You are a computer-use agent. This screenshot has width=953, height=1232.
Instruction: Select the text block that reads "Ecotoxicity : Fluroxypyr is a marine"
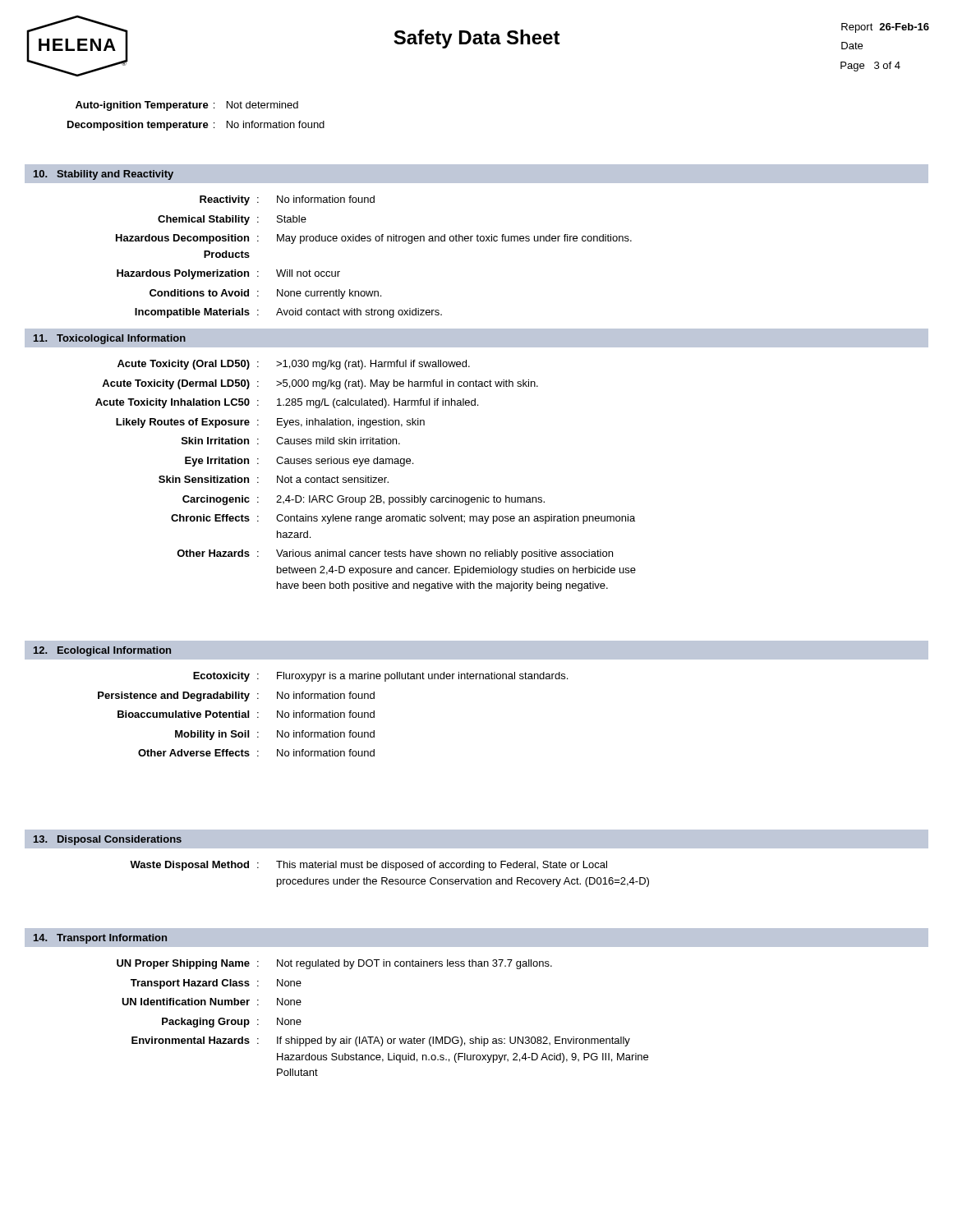[380, 677]
